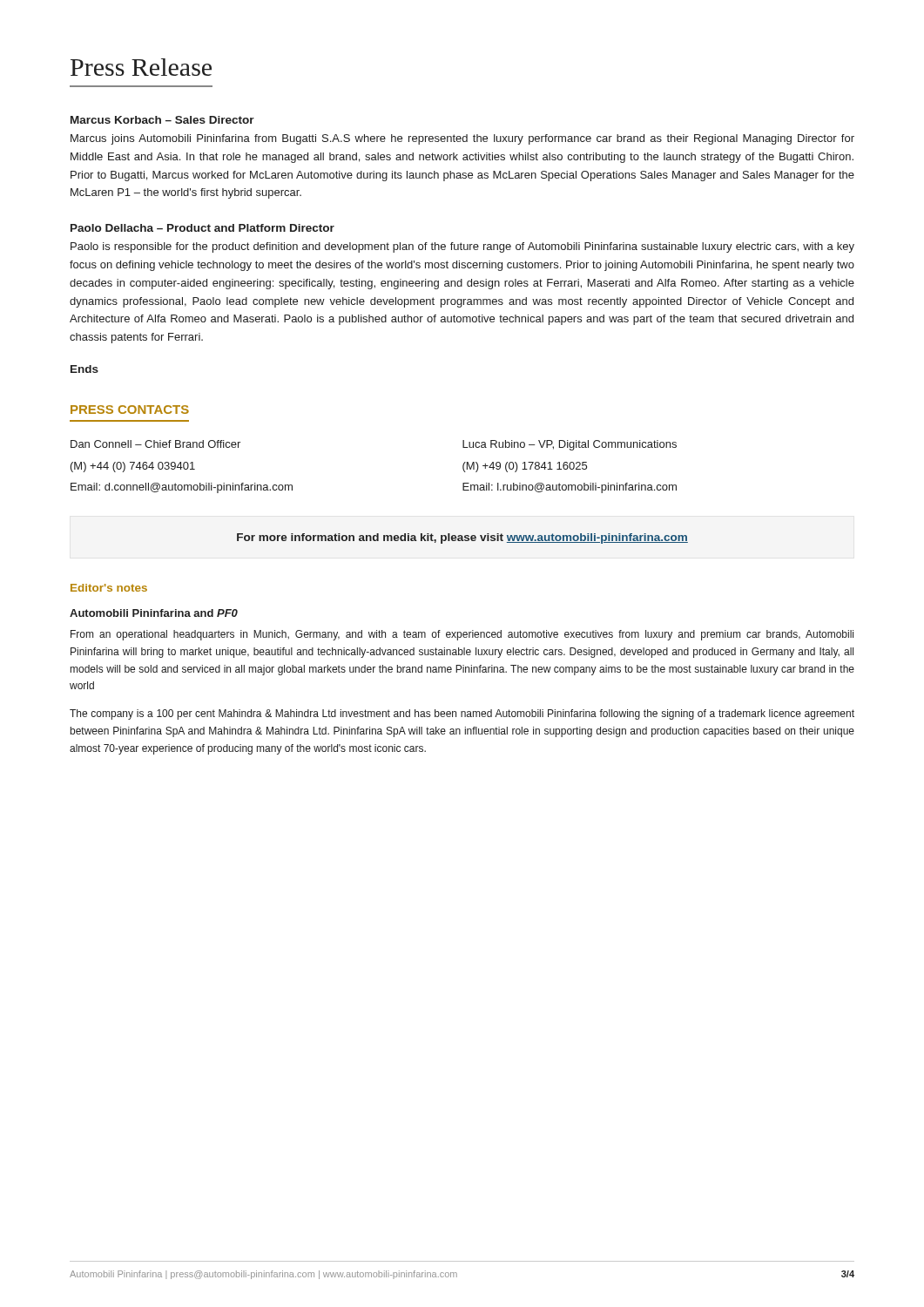924x1307 pixels.
Task: Select the text block that says "Luca Rubino –"
Action: pos(570,465)
